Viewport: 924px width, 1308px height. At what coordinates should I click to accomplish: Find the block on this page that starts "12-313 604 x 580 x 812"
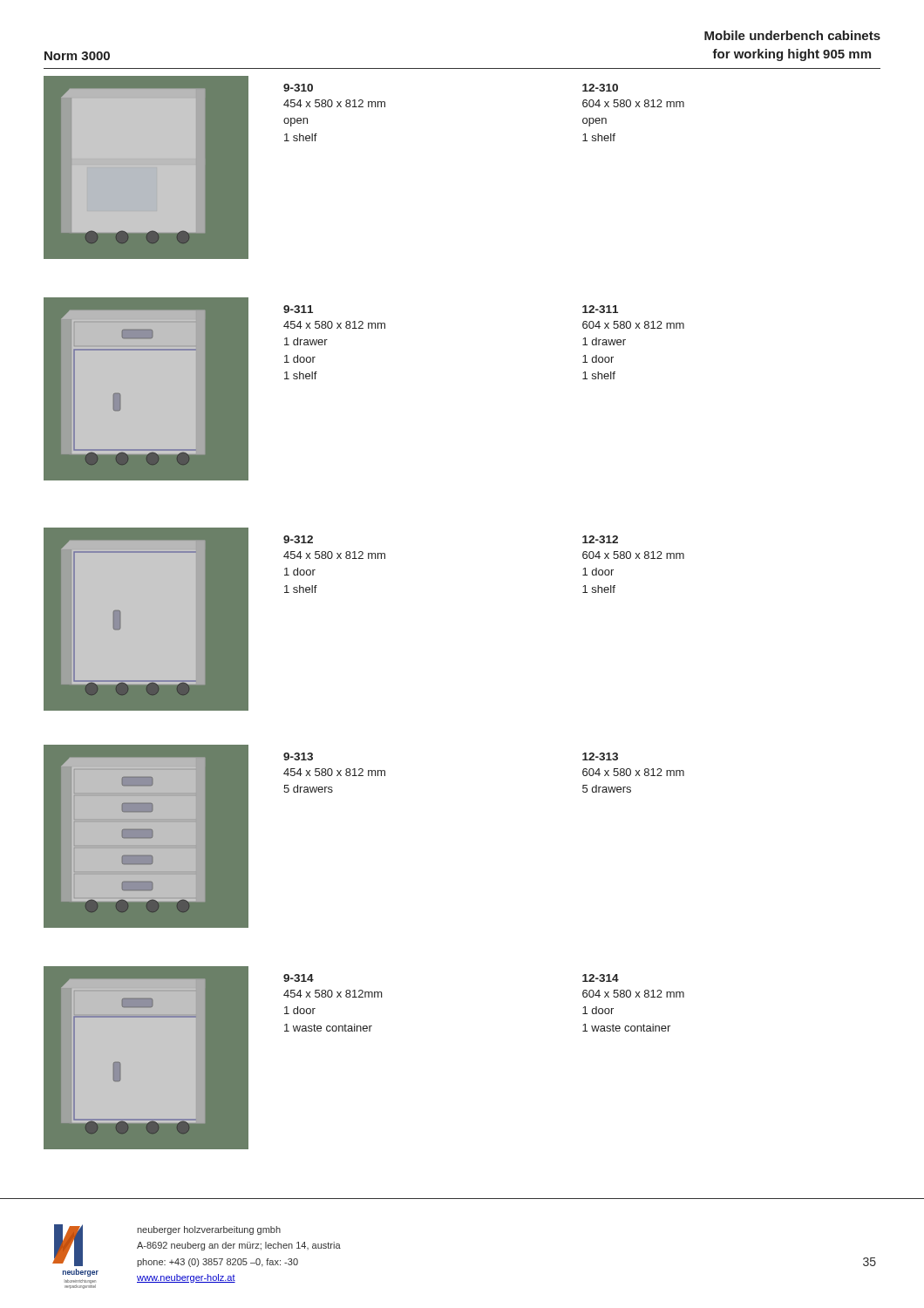pyautogui.click(x=600, y=756)
